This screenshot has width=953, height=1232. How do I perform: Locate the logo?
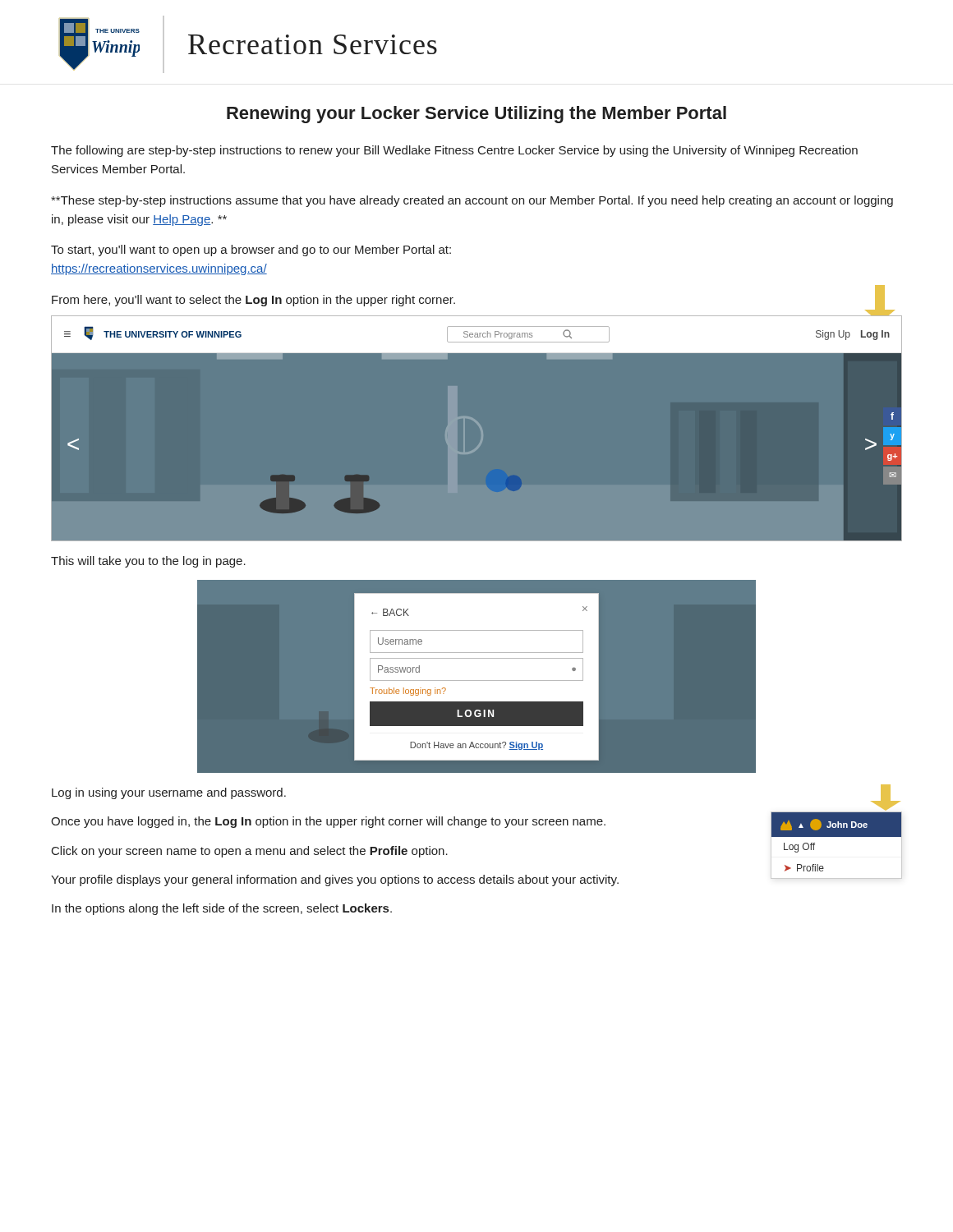(90, 44)
